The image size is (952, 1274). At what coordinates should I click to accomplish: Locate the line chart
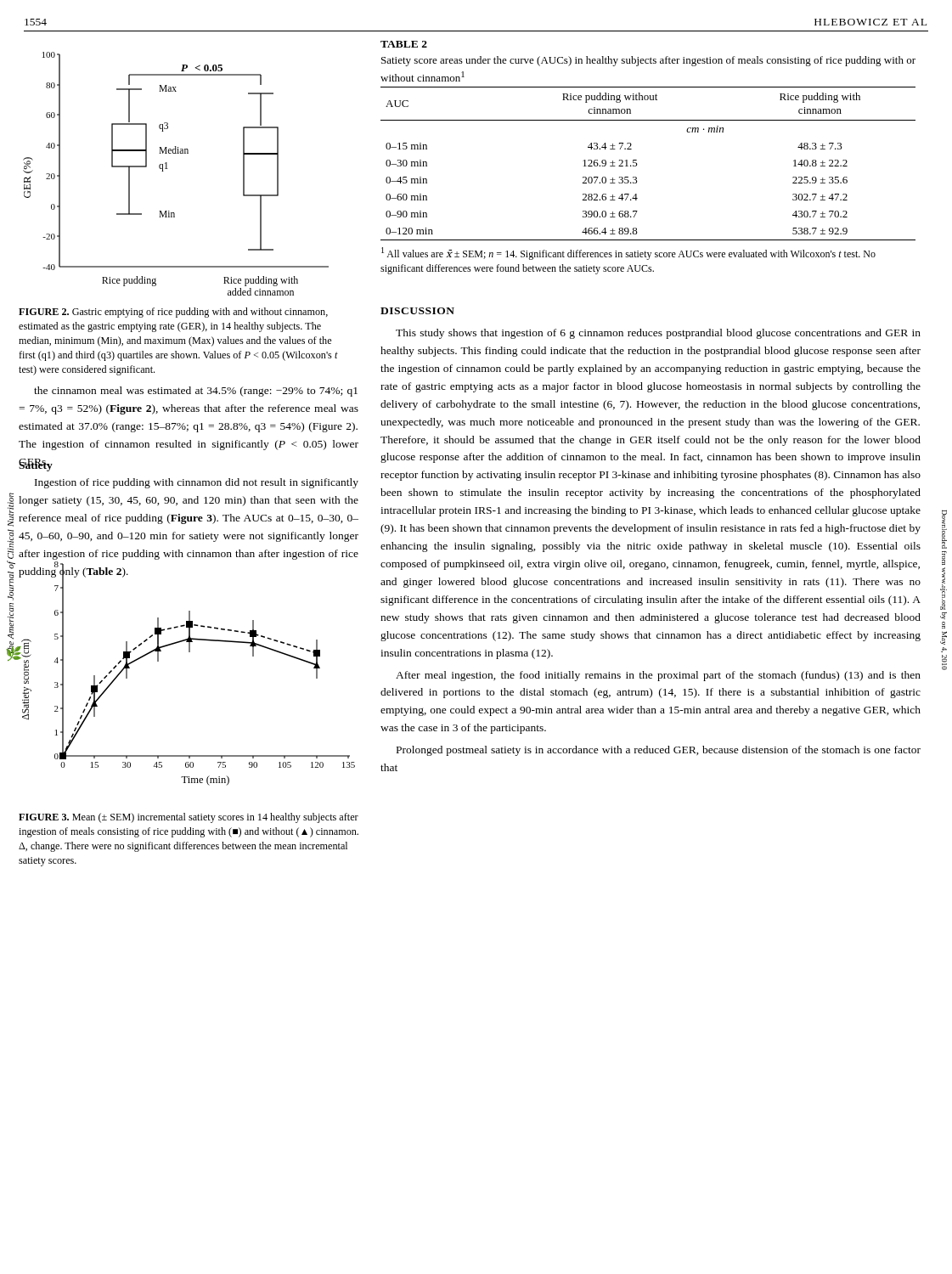(x=191, y=675)
